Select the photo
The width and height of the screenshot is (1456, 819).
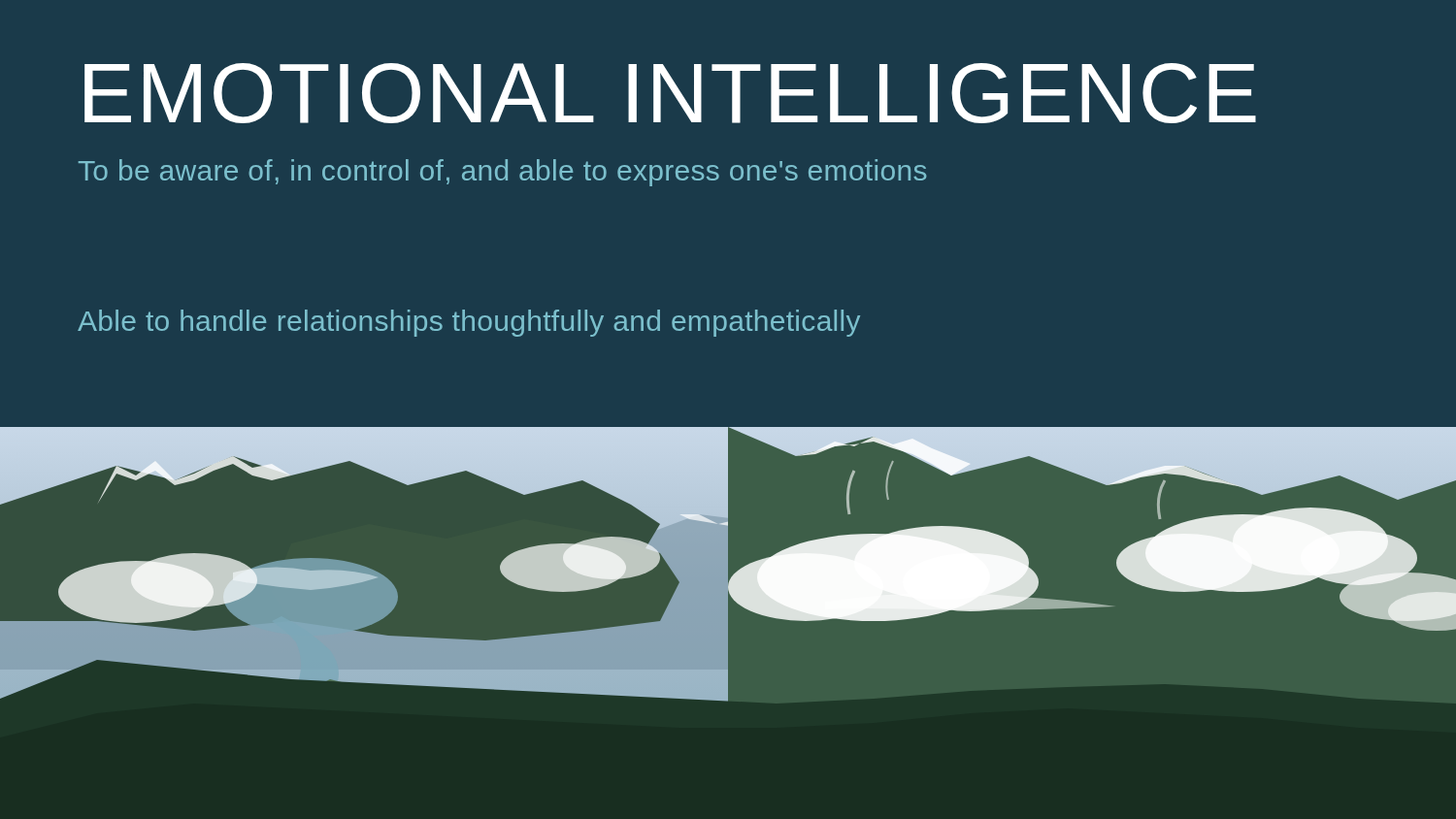[728, 623]
